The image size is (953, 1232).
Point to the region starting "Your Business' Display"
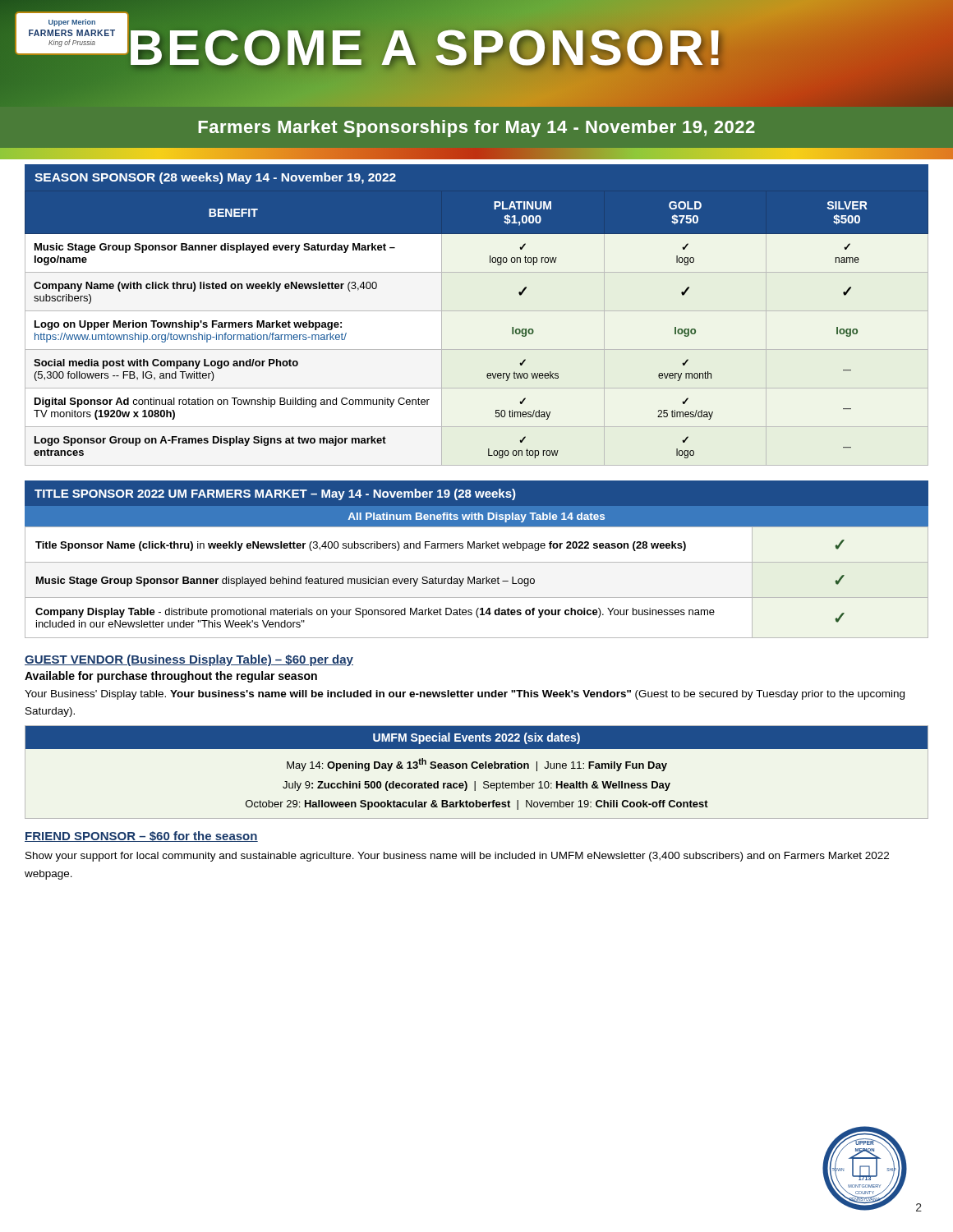[x=465, y=702]
